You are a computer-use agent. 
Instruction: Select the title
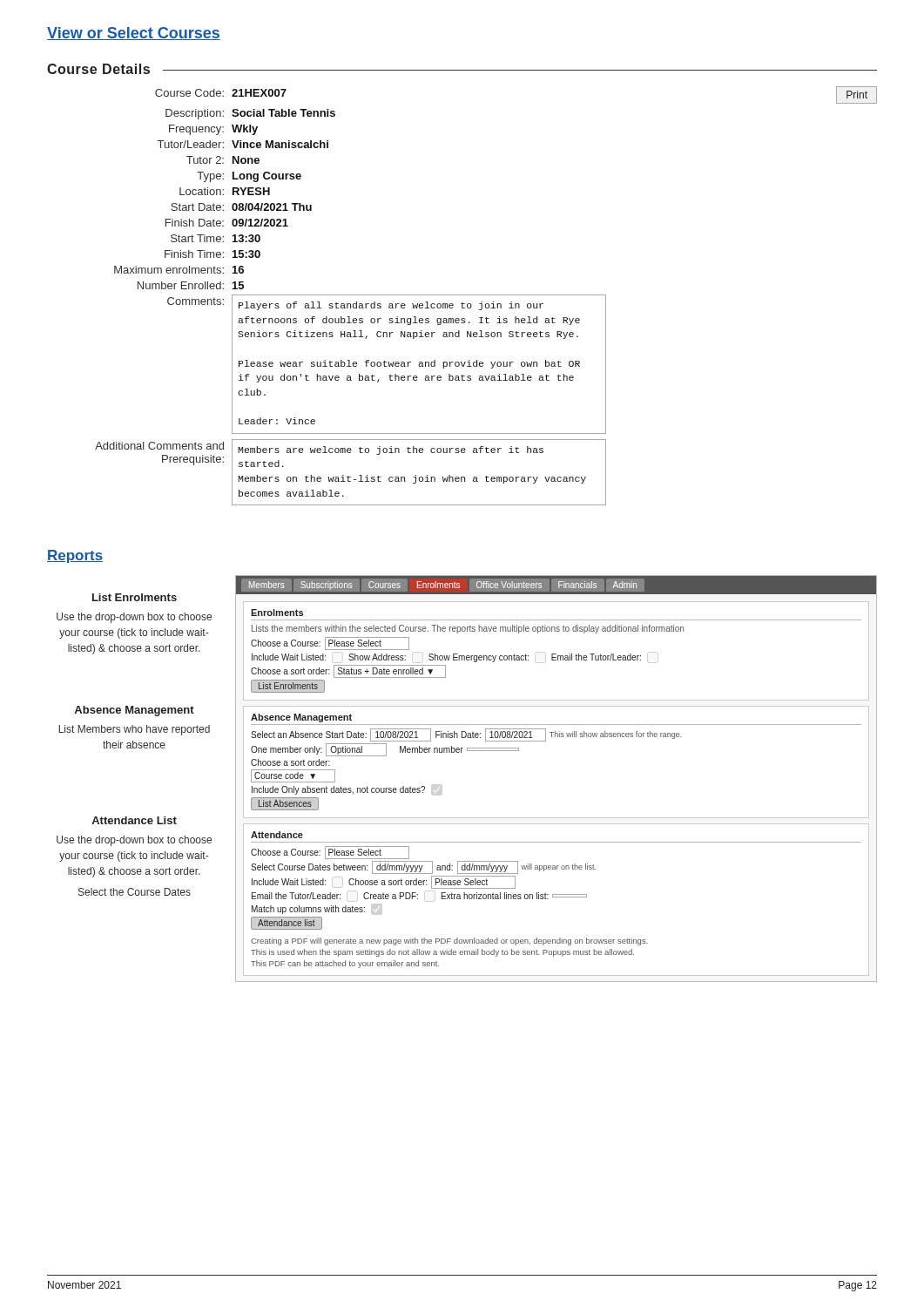click(134, 33)
